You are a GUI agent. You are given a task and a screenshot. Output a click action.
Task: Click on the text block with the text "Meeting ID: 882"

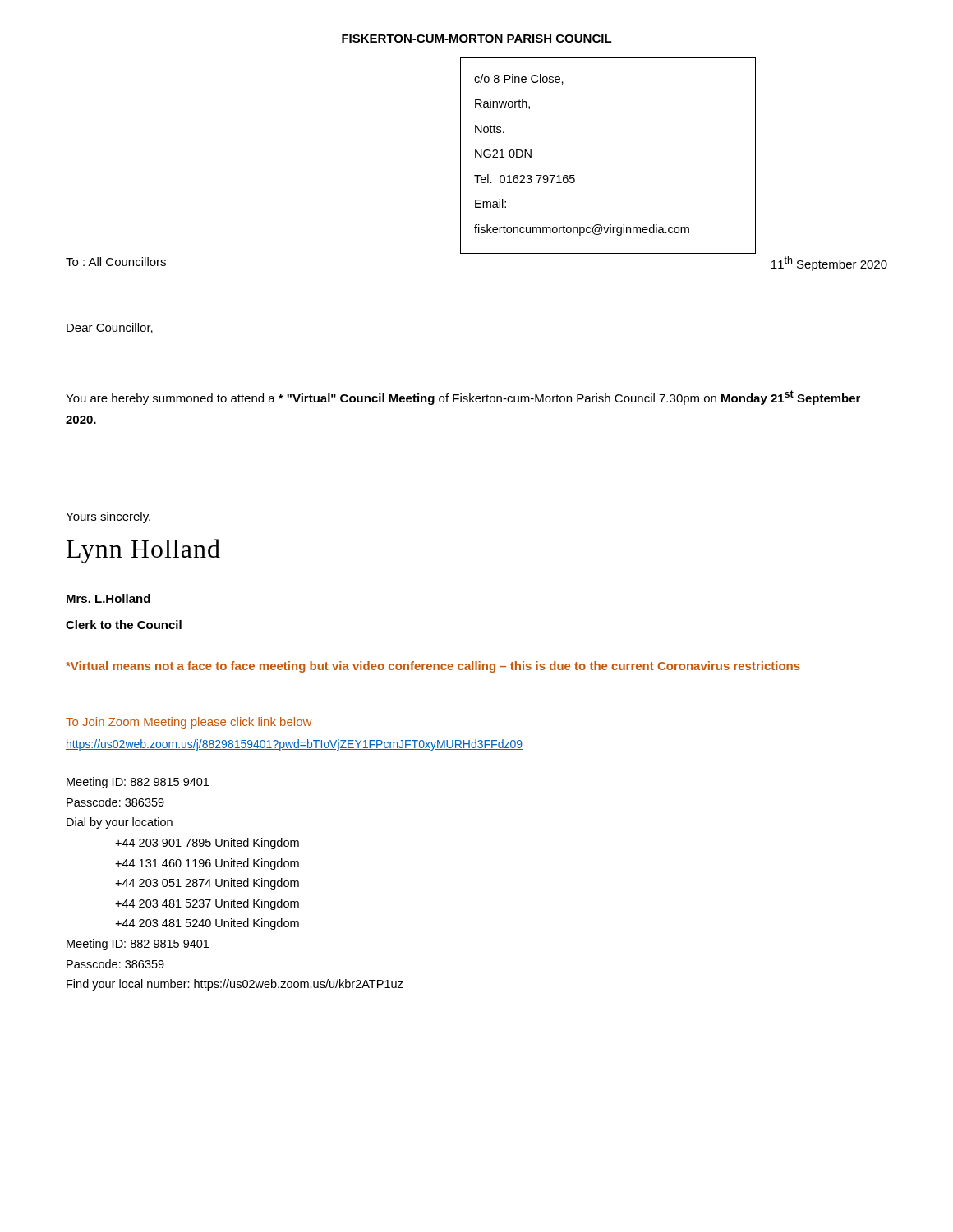click(x=234, y=883)
